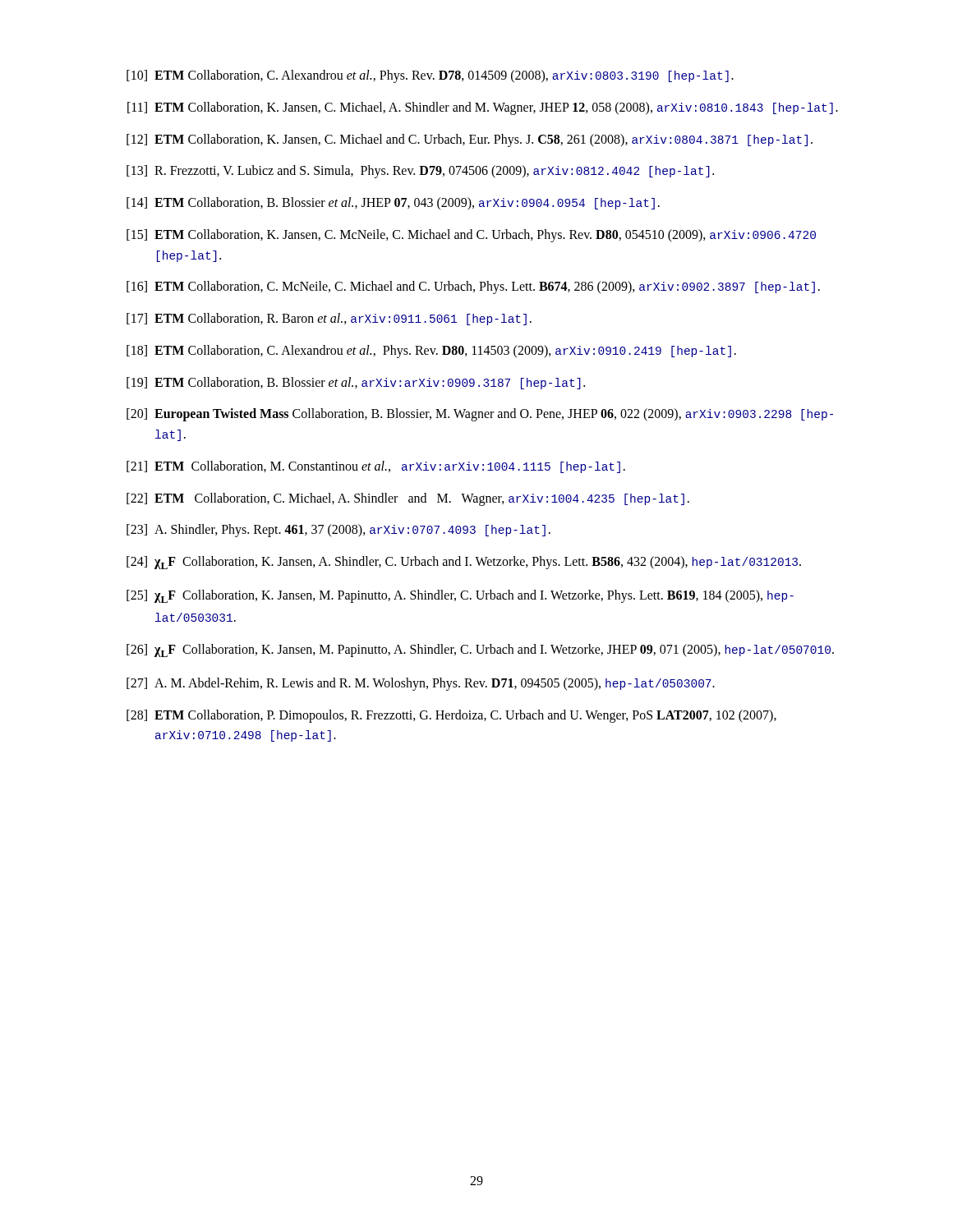Click on the text block starting "[24] χLF Collaboration, K. Jansen,"

coord(476,563)
